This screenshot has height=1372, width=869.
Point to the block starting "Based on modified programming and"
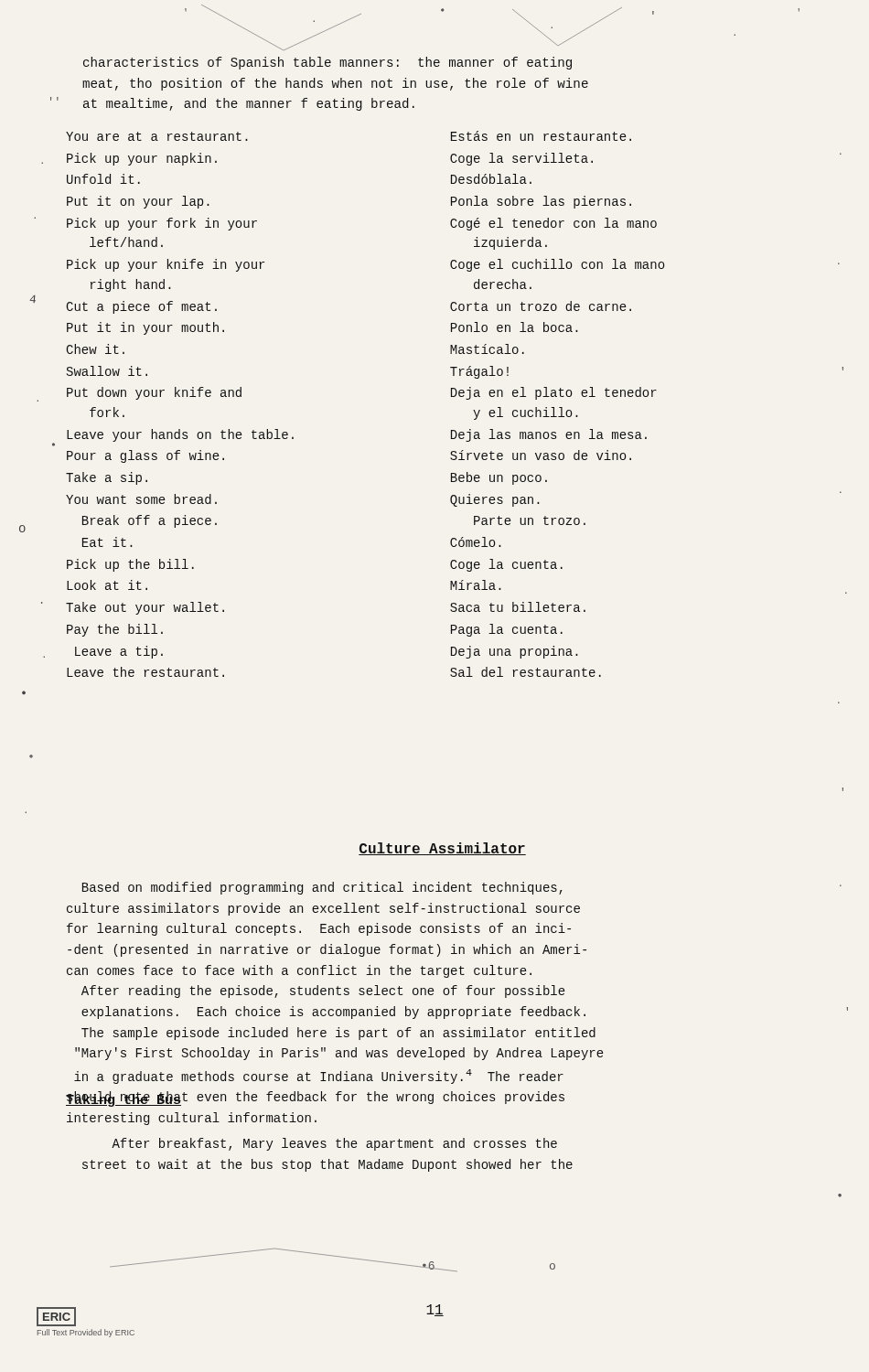335,1003
